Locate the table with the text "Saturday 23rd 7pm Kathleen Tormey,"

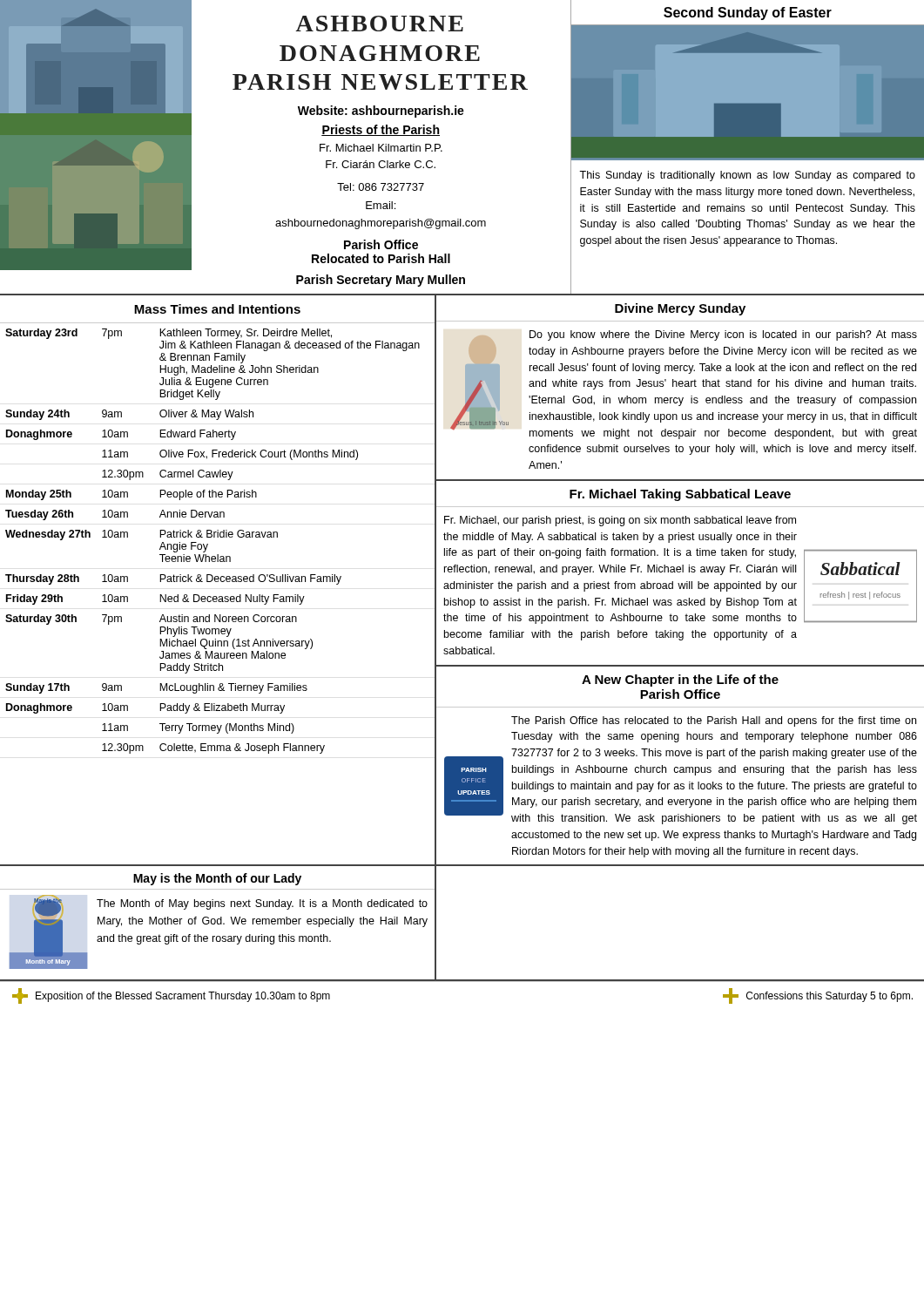pyautogui.click(x=217, y=541)
